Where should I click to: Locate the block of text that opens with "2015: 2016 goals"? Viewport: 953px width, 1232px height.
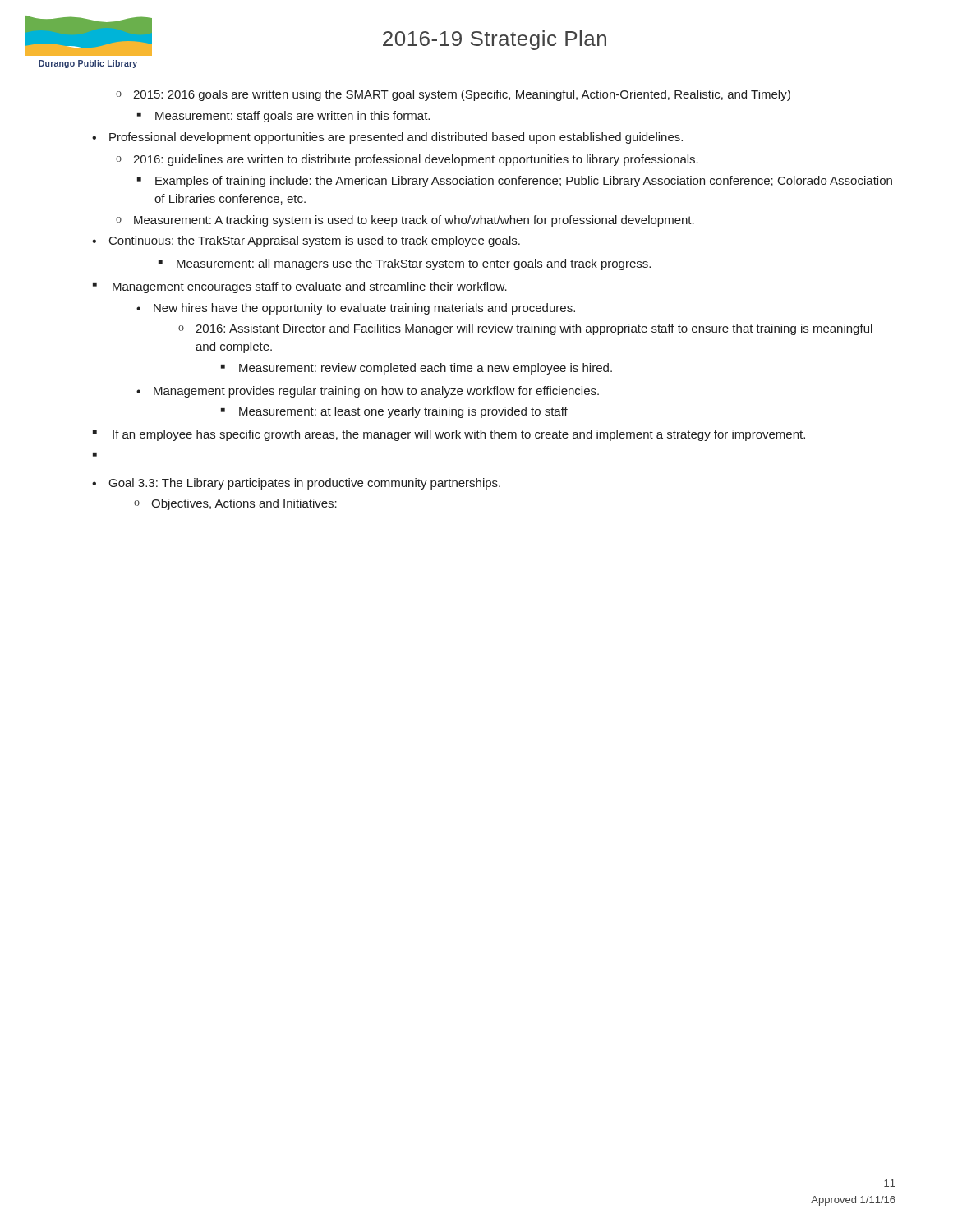[x=504, y=94]
